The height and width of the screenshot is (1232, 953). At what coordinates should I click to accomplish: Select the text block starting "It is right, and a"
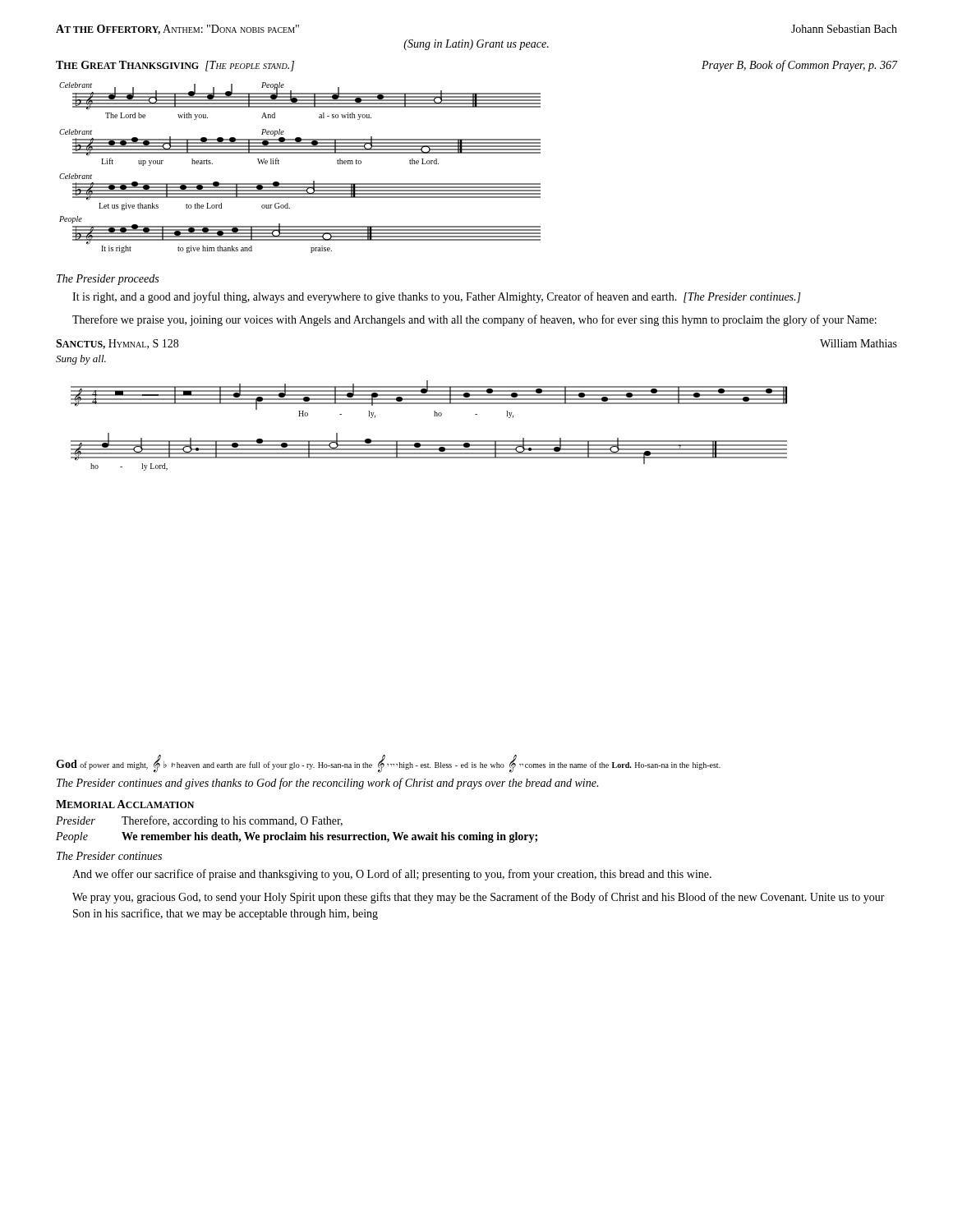tap(437, 297)
